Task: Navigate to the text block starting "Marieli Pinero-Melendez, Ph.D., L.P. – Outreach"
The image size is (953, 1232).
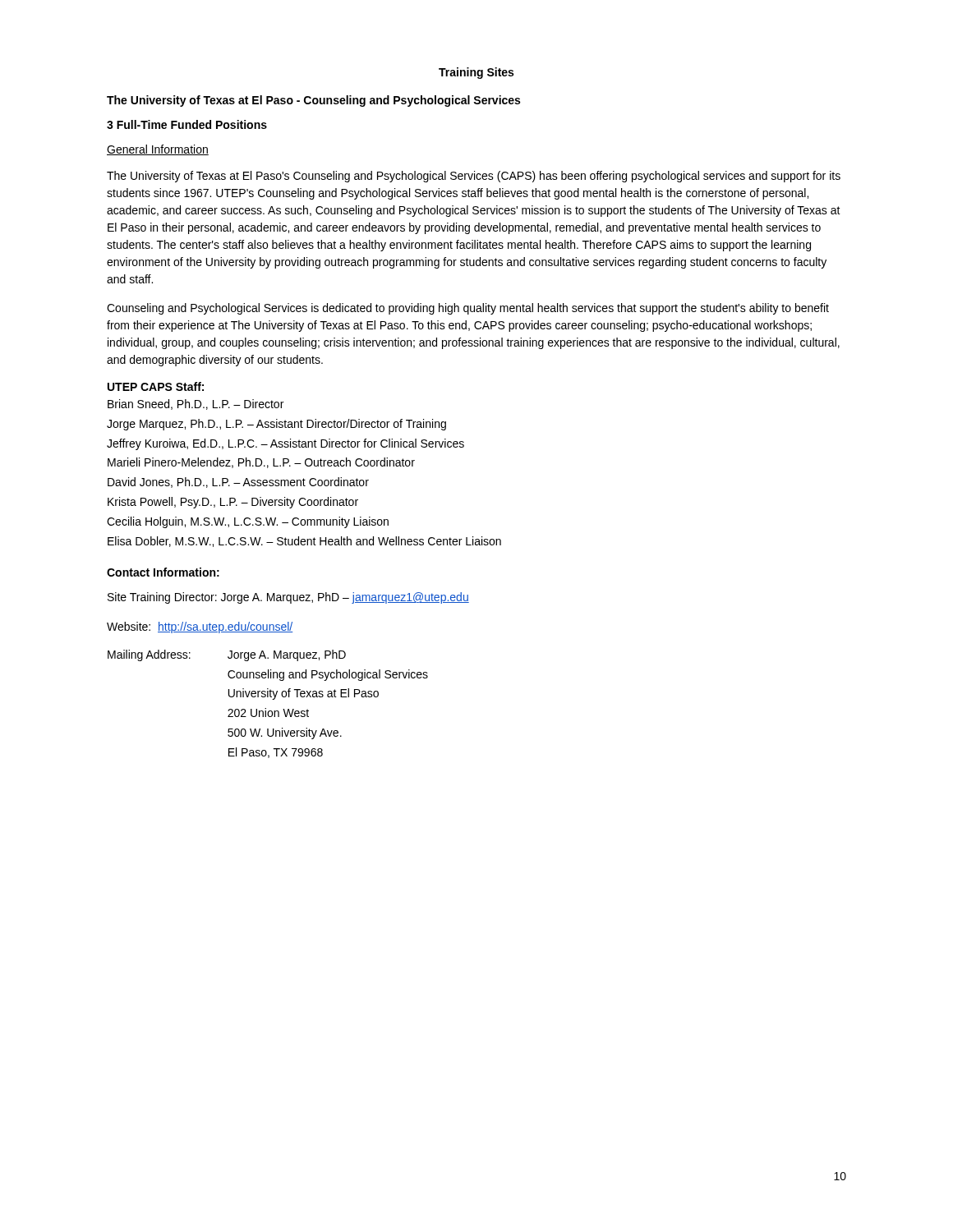Action: point(261,463)
